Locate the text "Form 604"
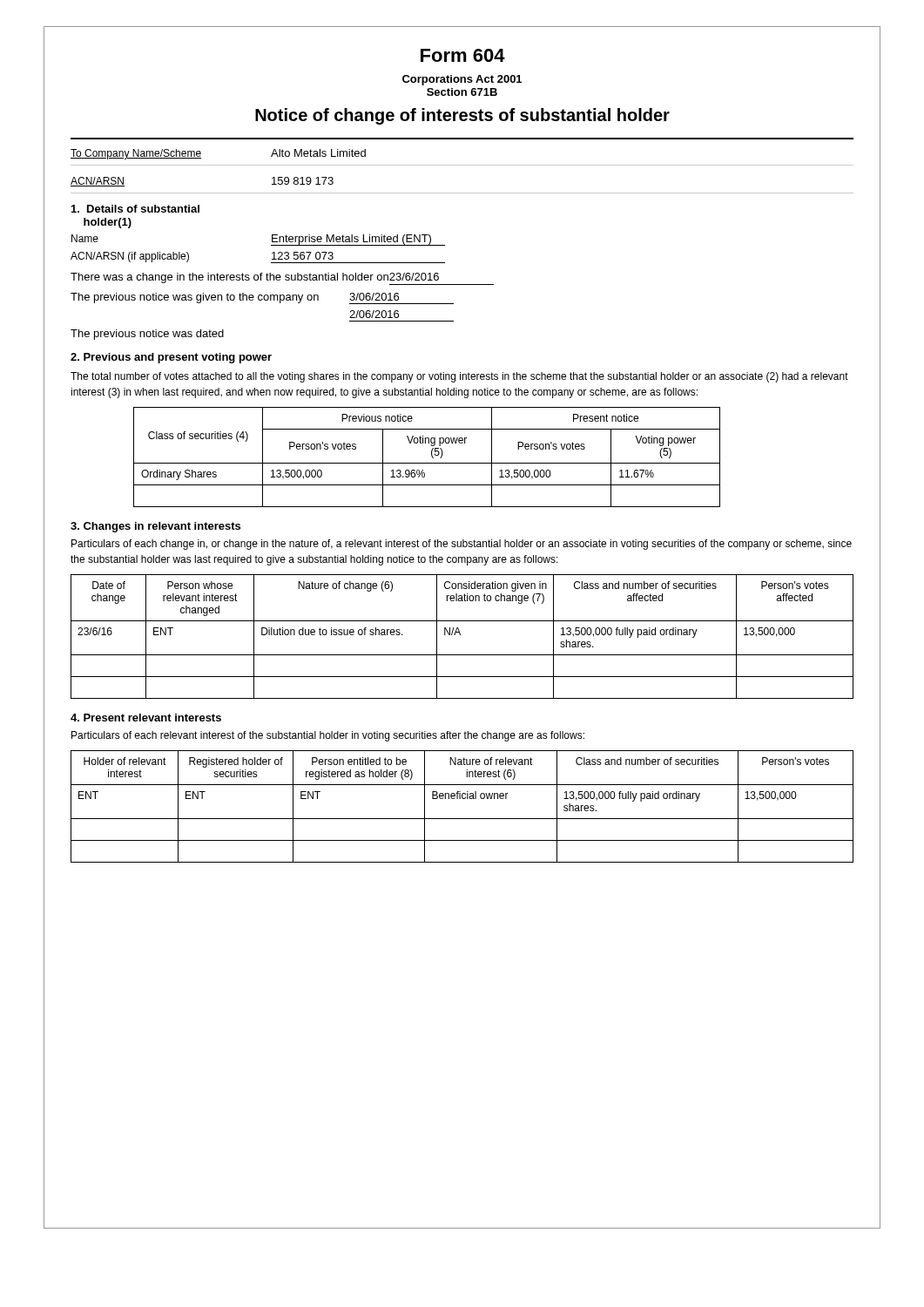This screenshot has width=924, height=1307. 462,55
